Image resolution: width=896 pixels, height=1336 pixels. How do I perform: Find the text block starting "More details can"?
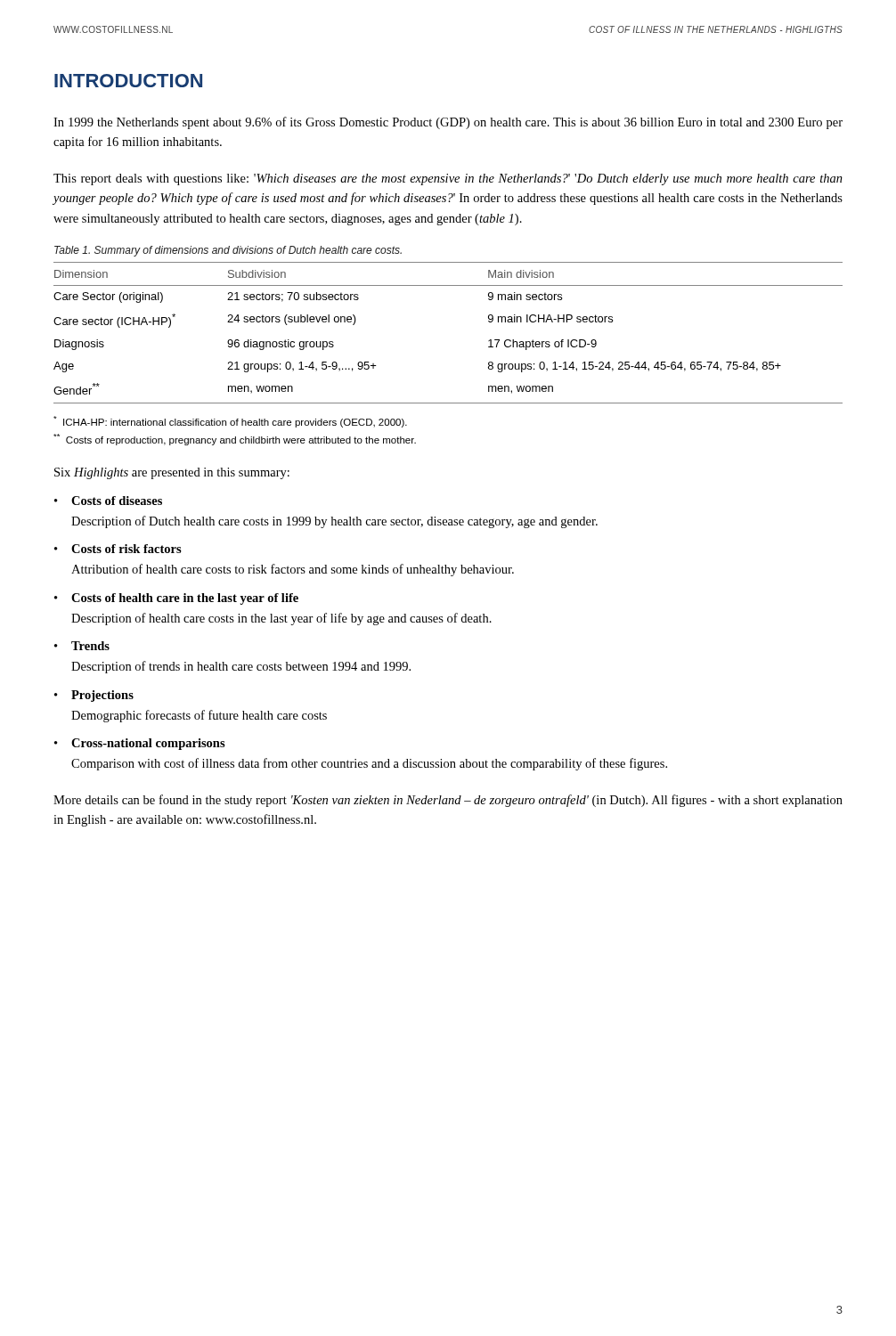click(x=448, y=810)
